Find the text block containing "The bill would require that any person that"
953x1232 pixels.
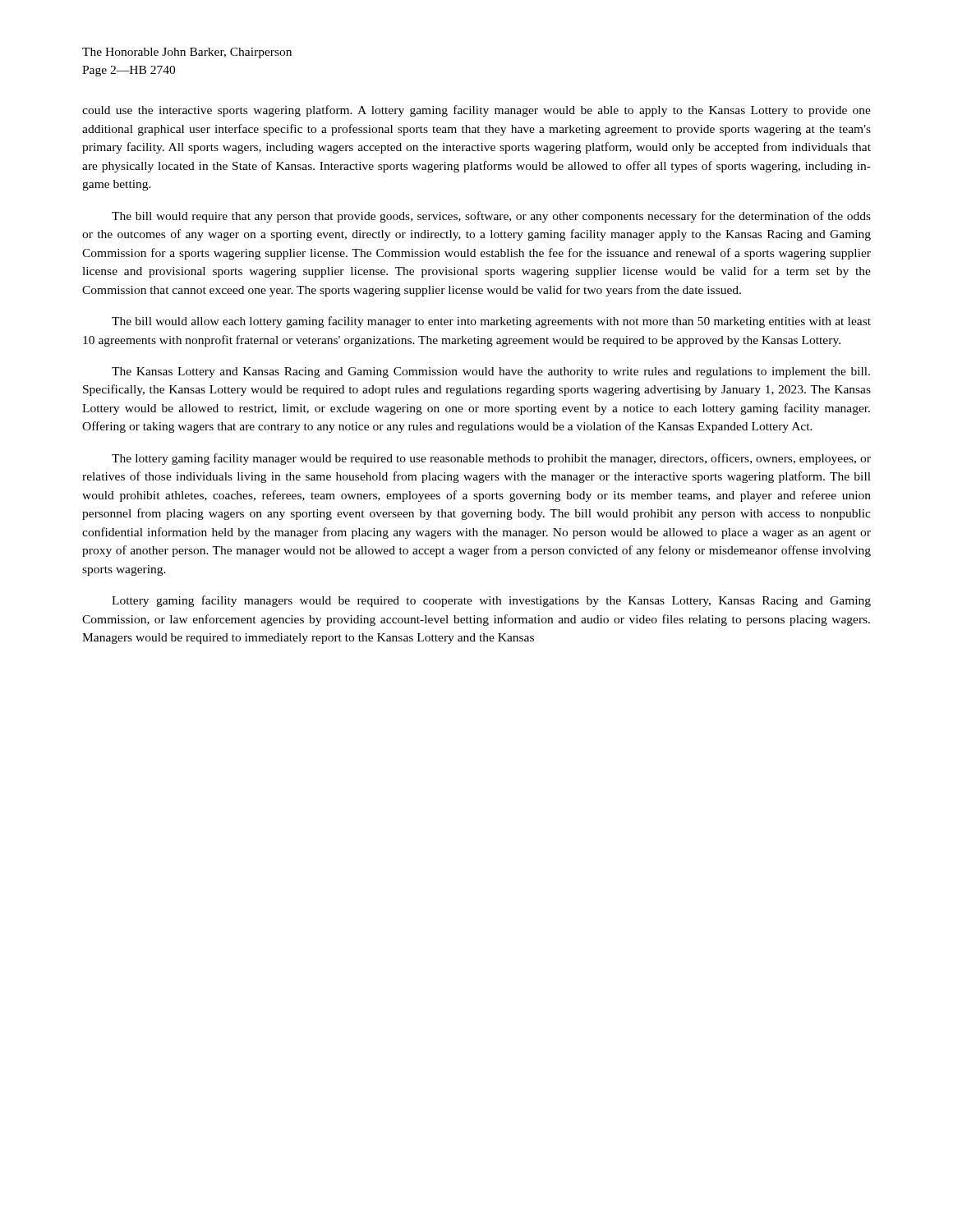point(476,252)
